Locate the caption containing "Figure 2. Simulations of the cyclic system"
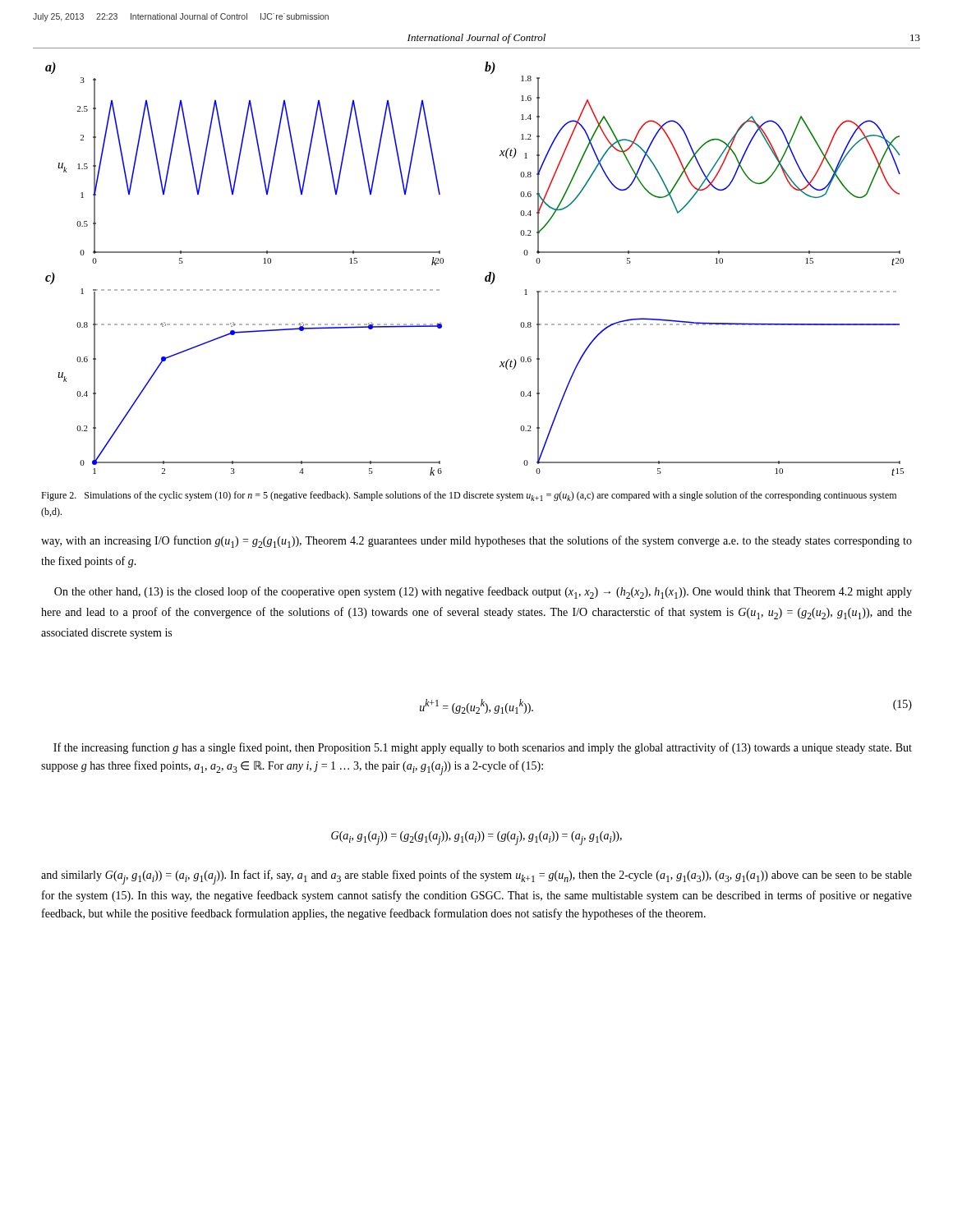Image resolution: width=953 pixels, height=1232 pixels. 469,503
